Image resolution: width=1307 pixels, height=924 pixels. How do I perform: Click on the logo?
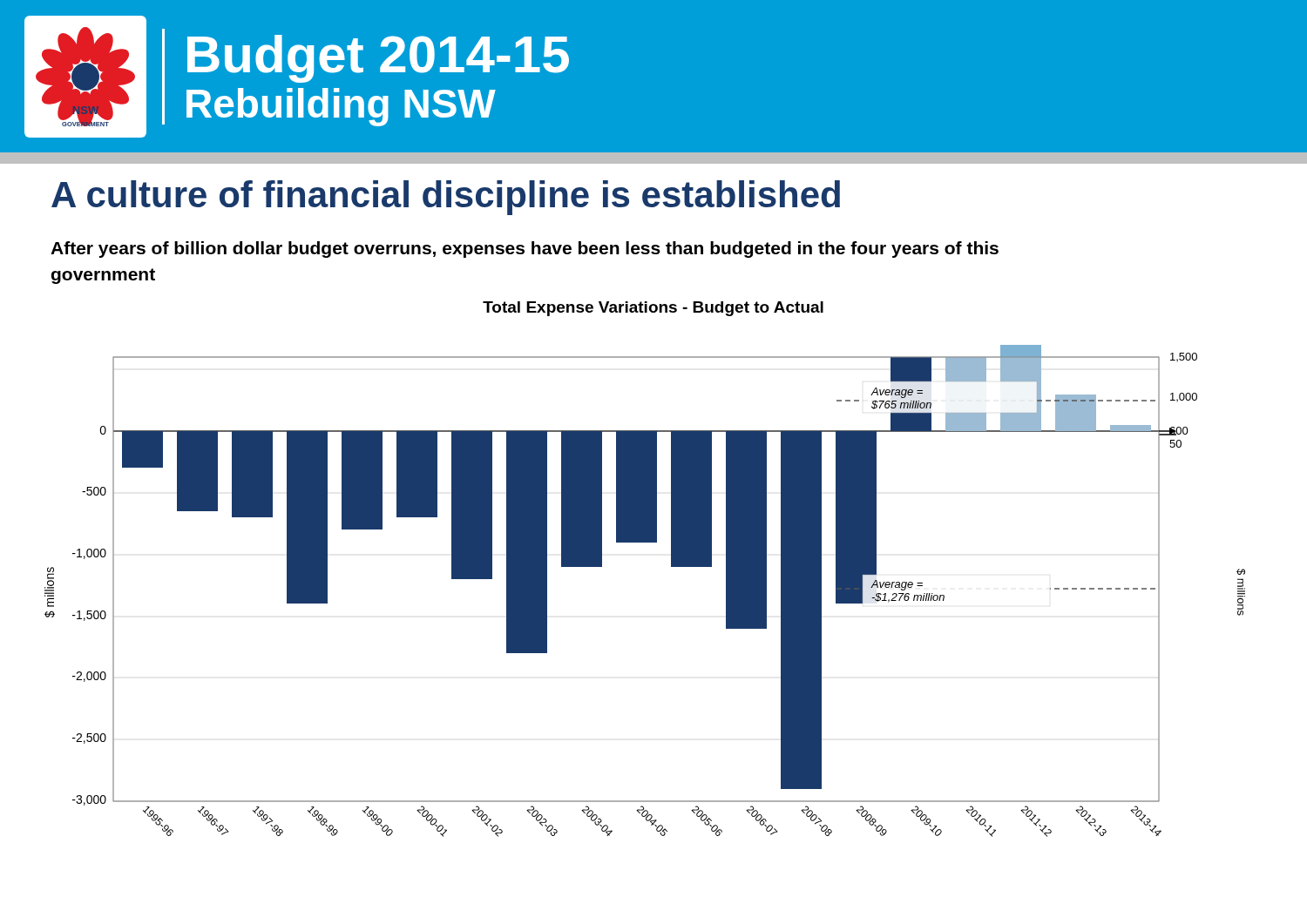tap(654, 76)
